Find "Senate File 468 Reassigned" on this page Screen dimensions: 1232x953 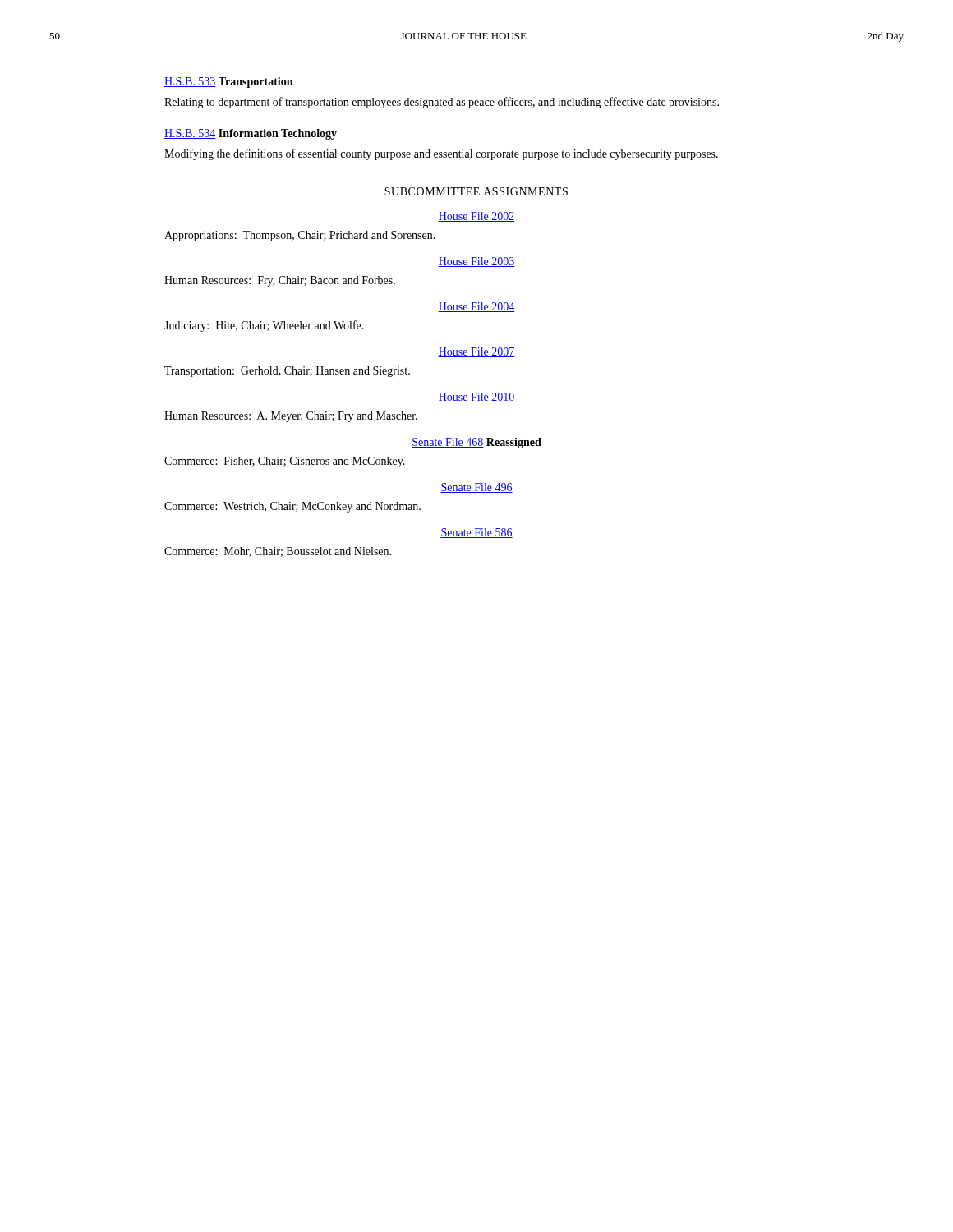tap(476, 442)
